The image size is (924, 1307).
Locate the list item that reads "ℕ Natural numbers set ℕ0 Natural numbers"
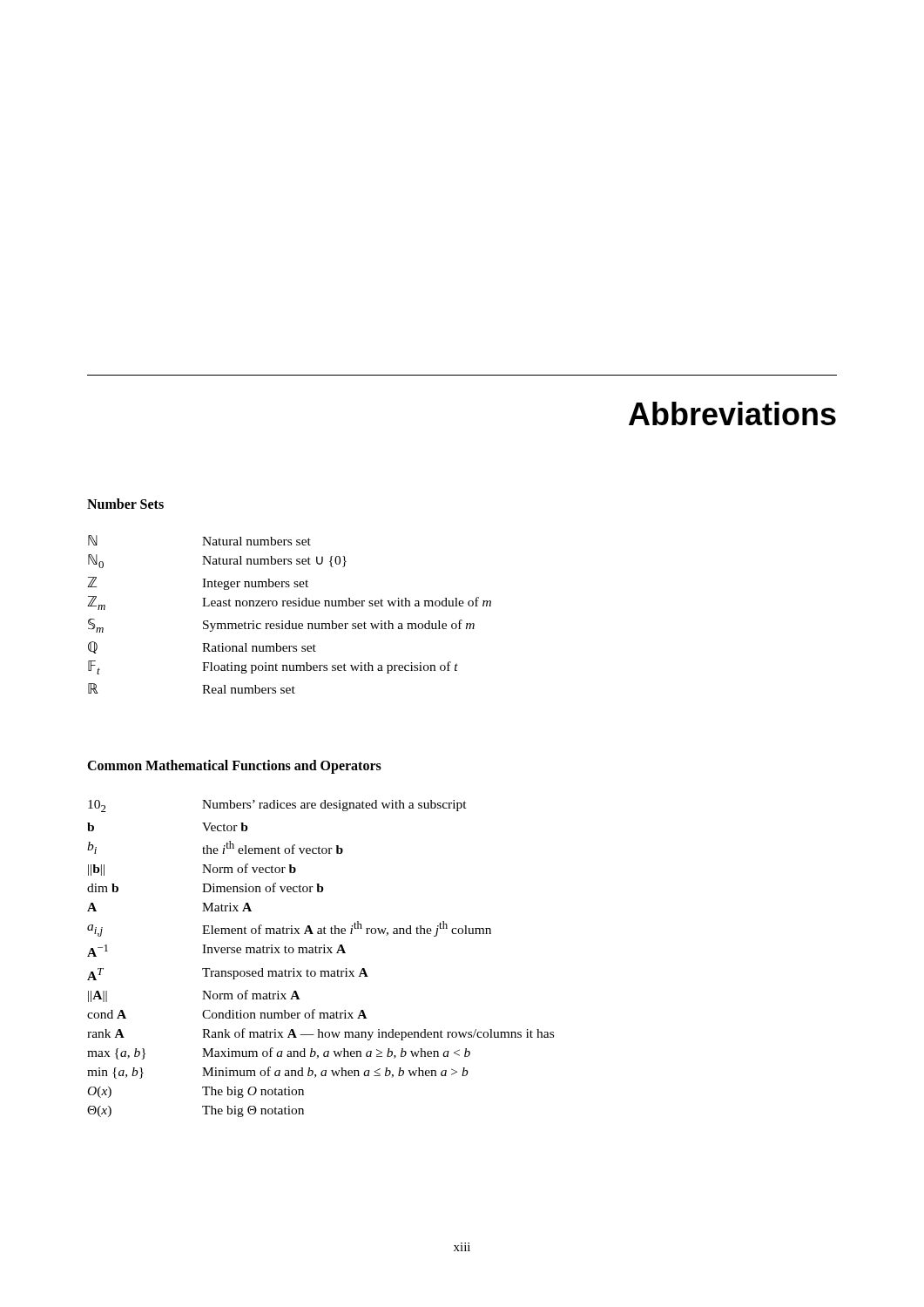pyautogui.click(x=462, y=615)
